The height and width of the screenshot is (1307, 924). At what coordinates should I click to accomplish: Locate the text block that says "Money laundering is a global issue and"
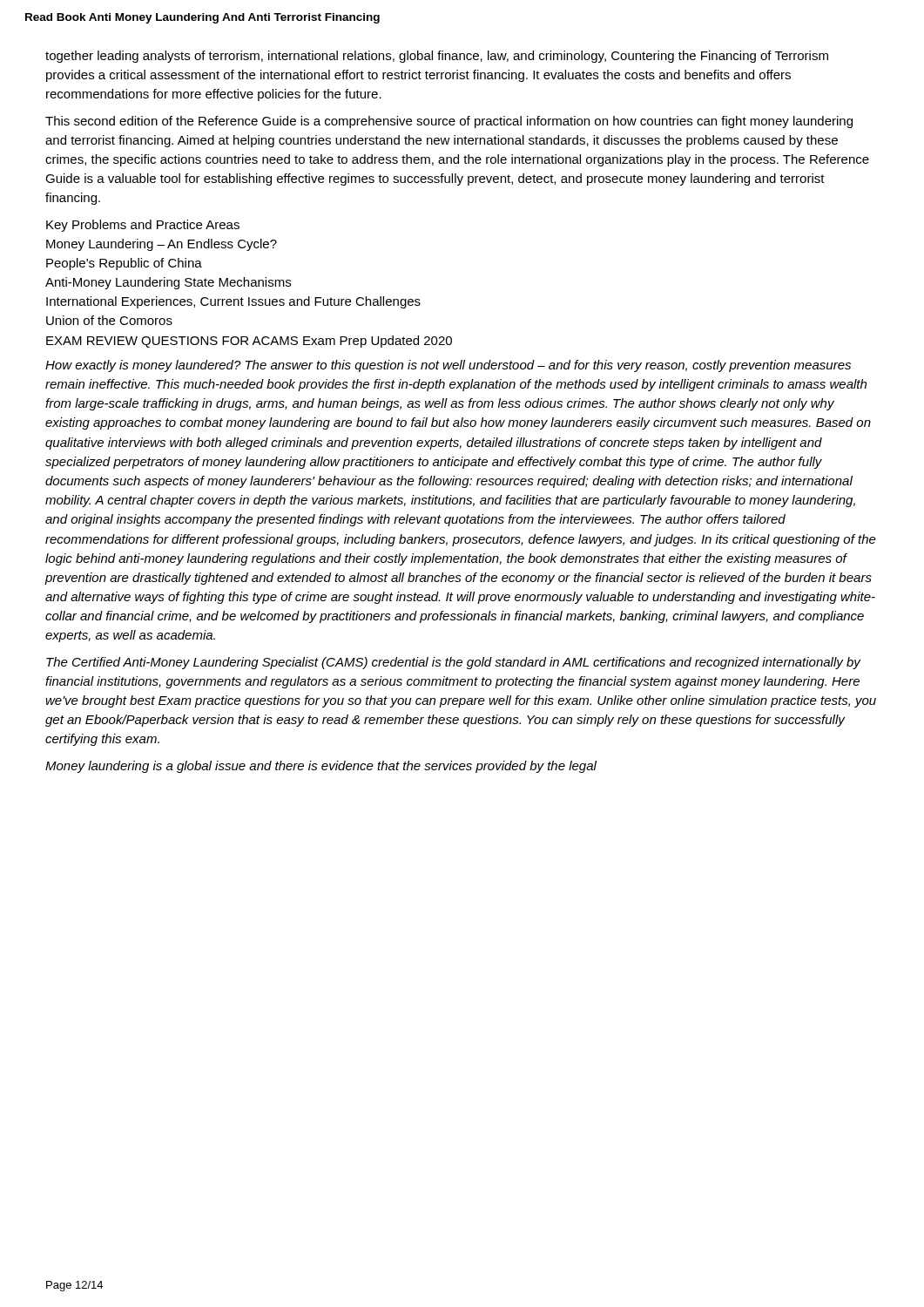pos(321,765)
